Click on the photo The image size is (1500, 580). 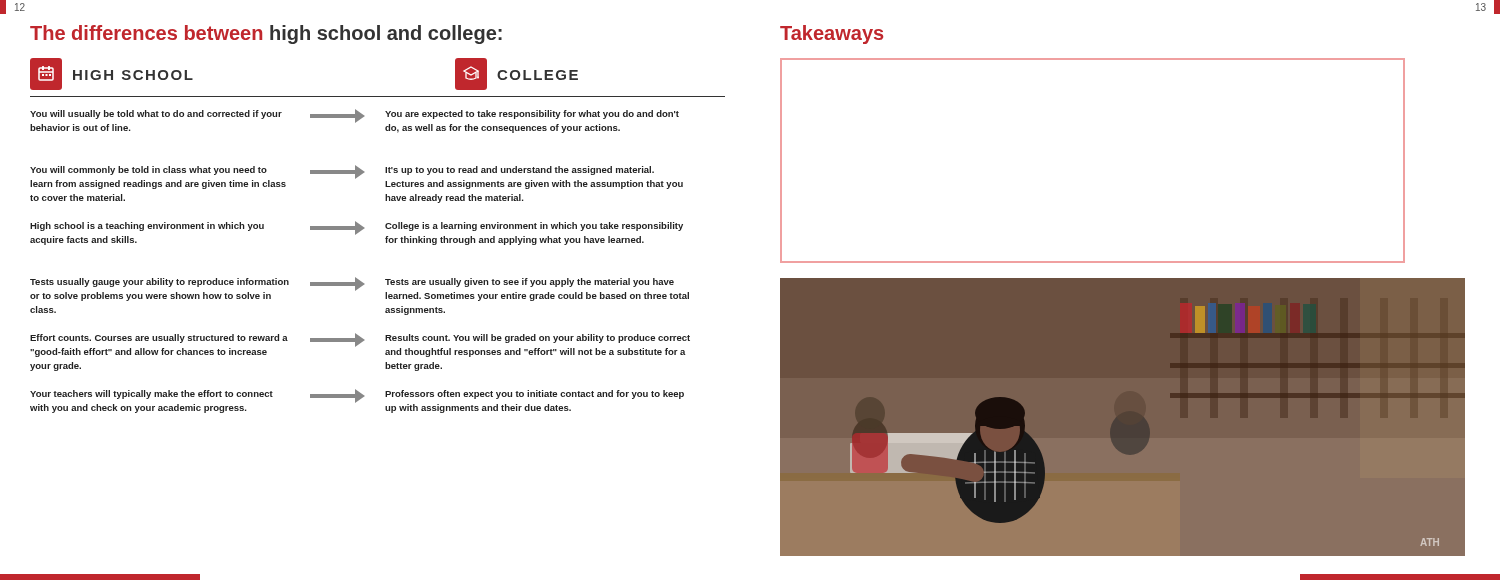(x=1123, y=417)
